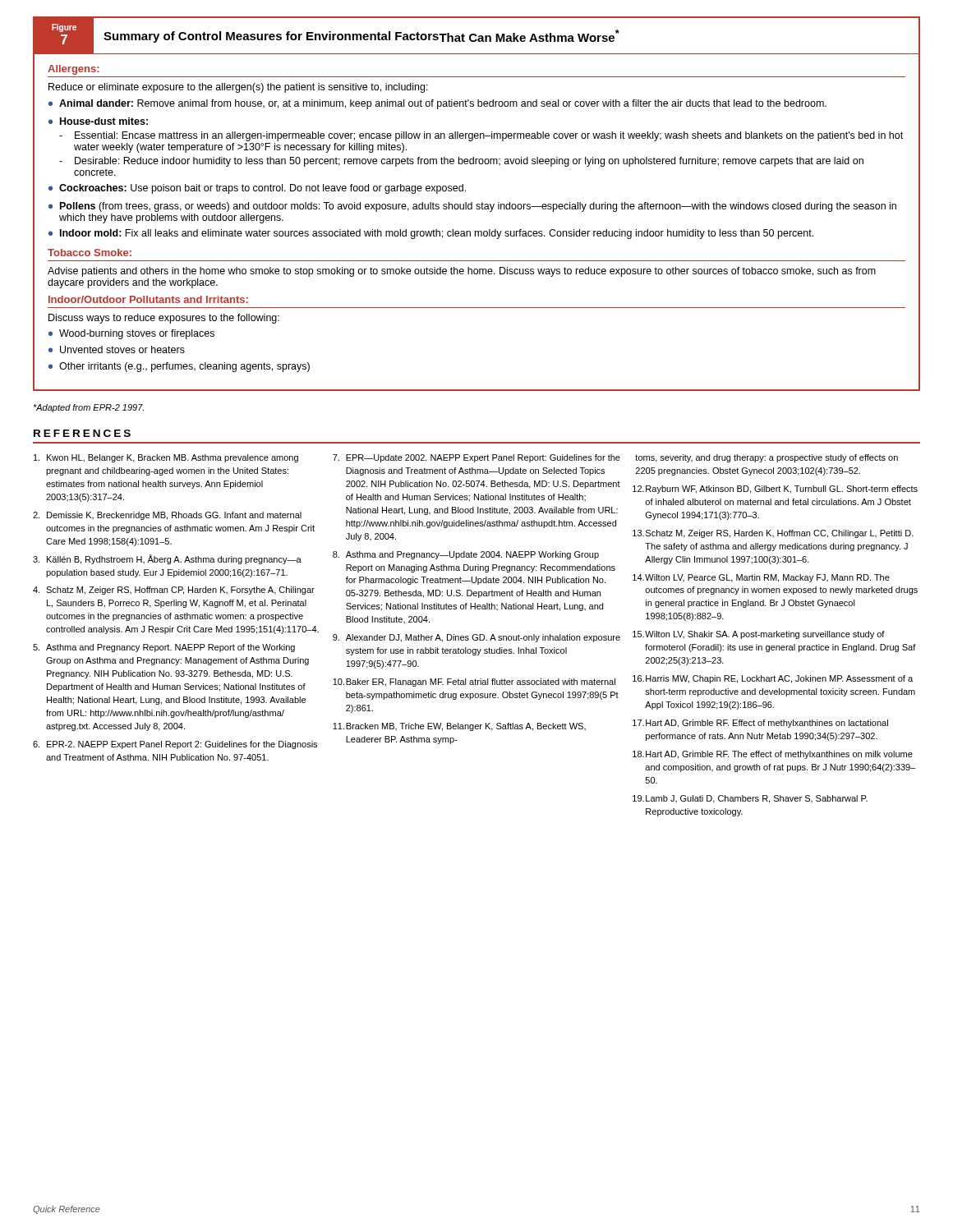The image size is (953, 1232).
Task: Where is the passage that starts "Reduce or eliminate exposure to the allergen(s)"?
Action: click(238, 87)
